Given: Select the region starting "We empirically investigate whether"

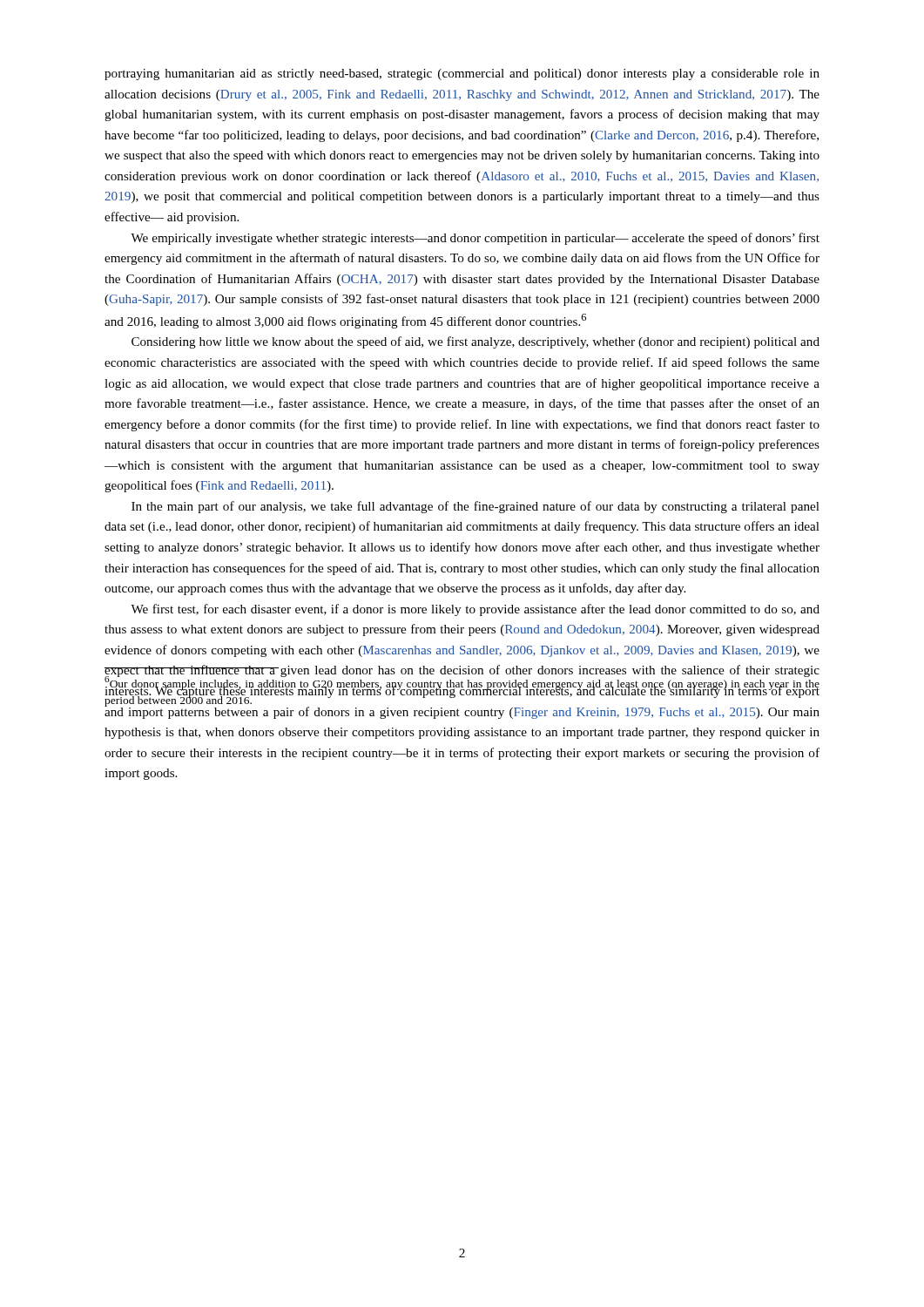Looking at the screenshot, I should (x=462, y=279).
